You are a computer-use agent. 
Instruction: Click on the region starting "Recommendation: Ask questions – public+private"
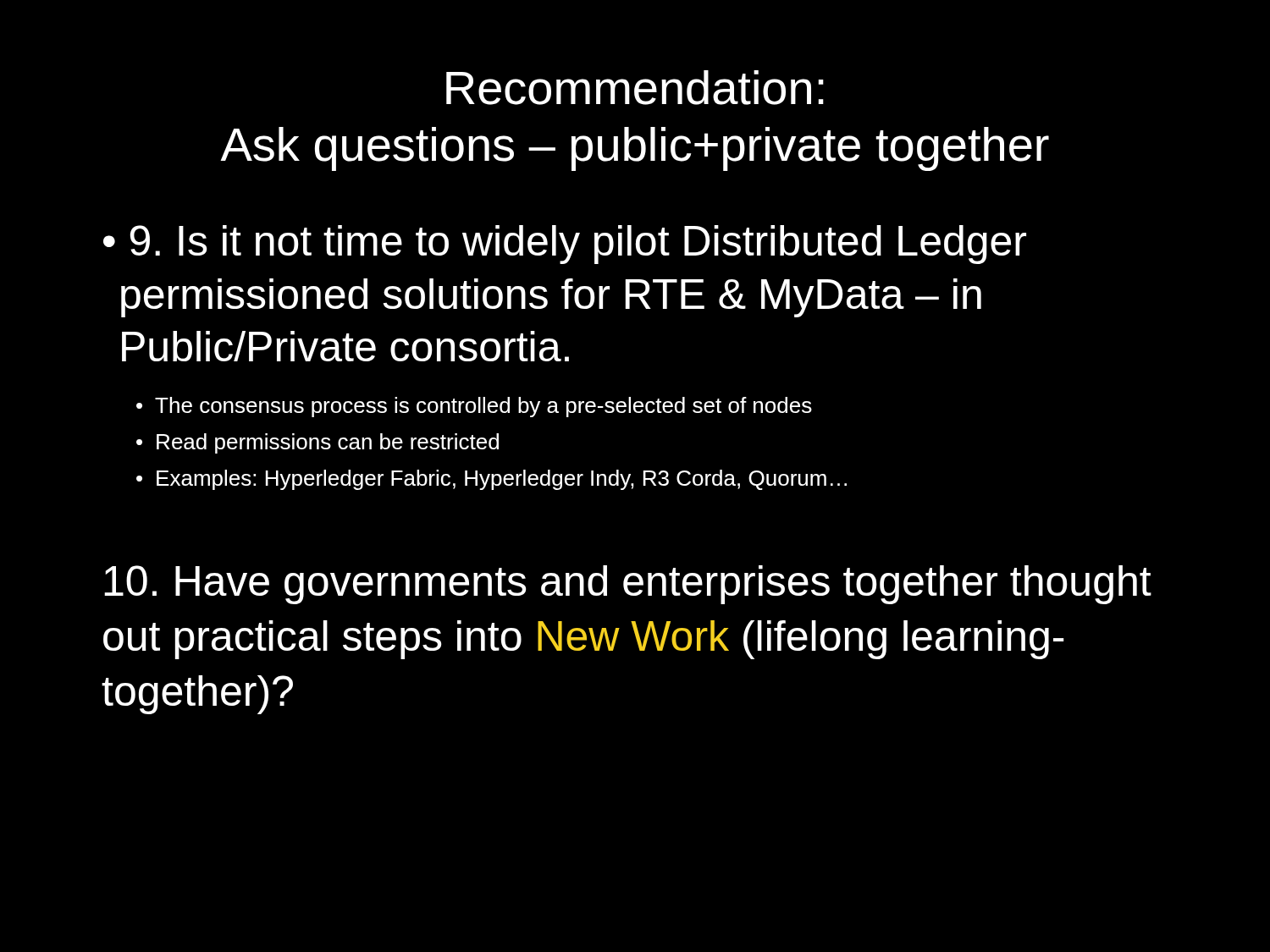tap(635, 116)
